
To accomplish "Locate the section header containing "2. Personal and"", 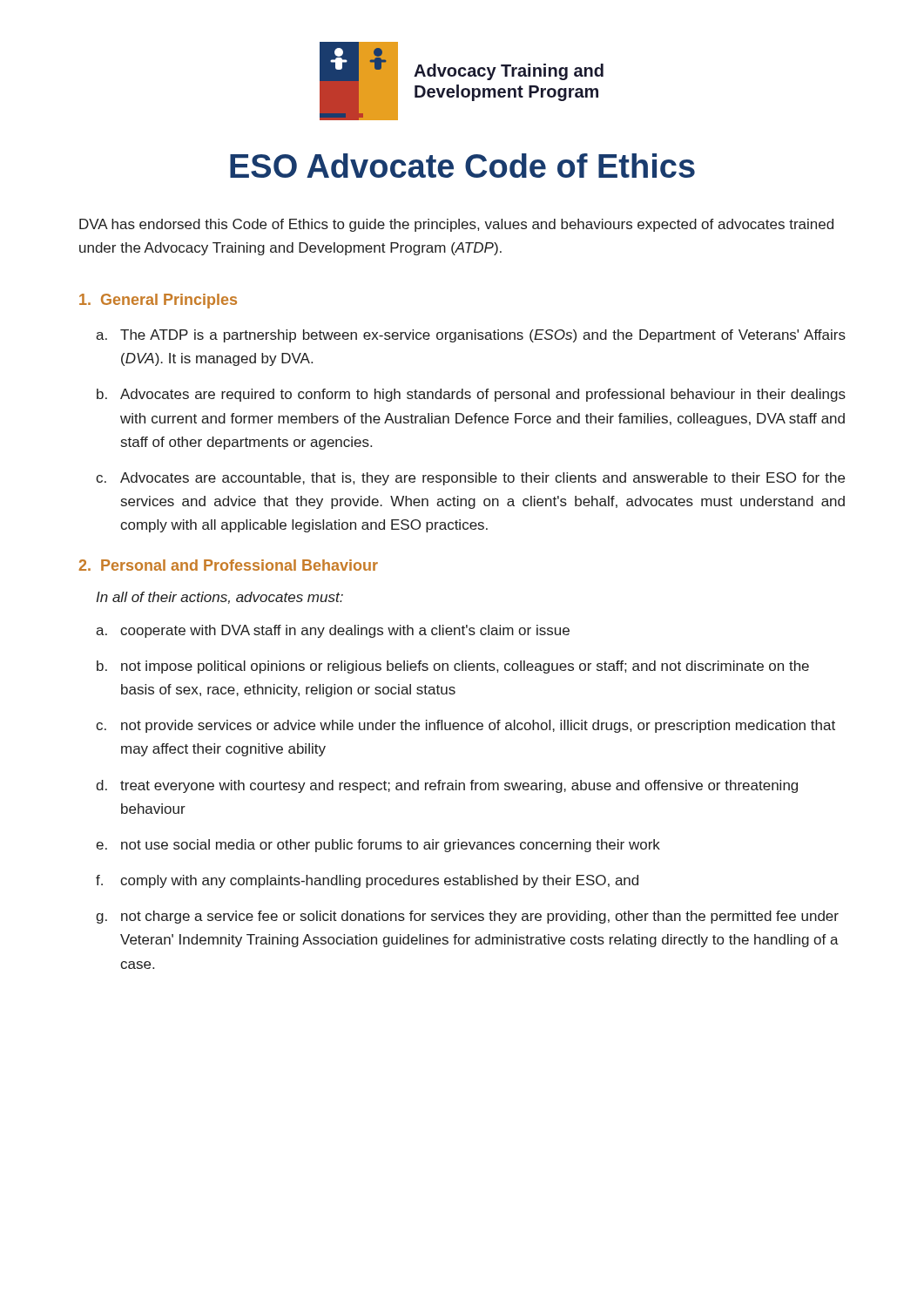I will point(228,565).
